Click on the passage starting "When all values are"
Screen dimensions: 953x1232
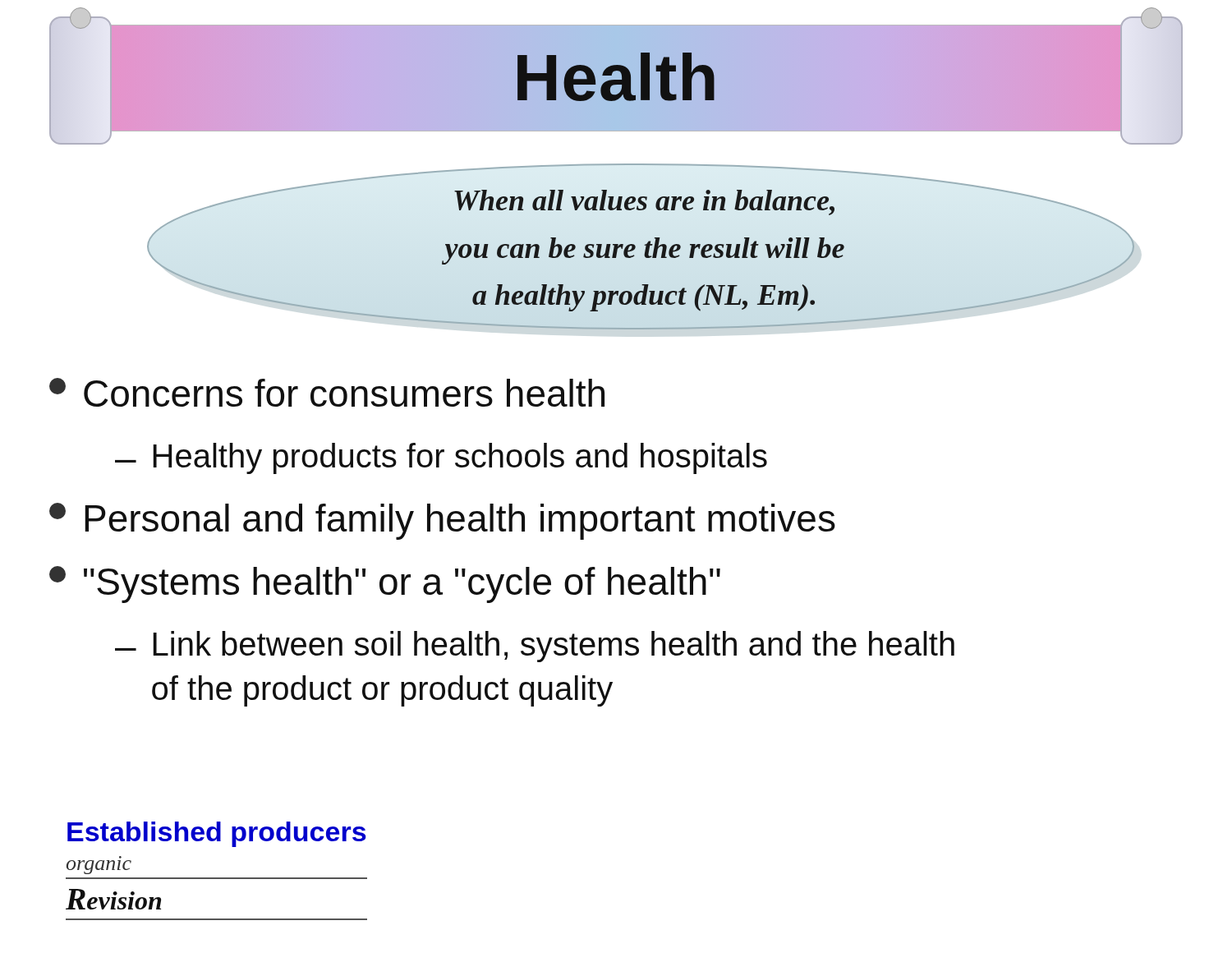(645, 248)
